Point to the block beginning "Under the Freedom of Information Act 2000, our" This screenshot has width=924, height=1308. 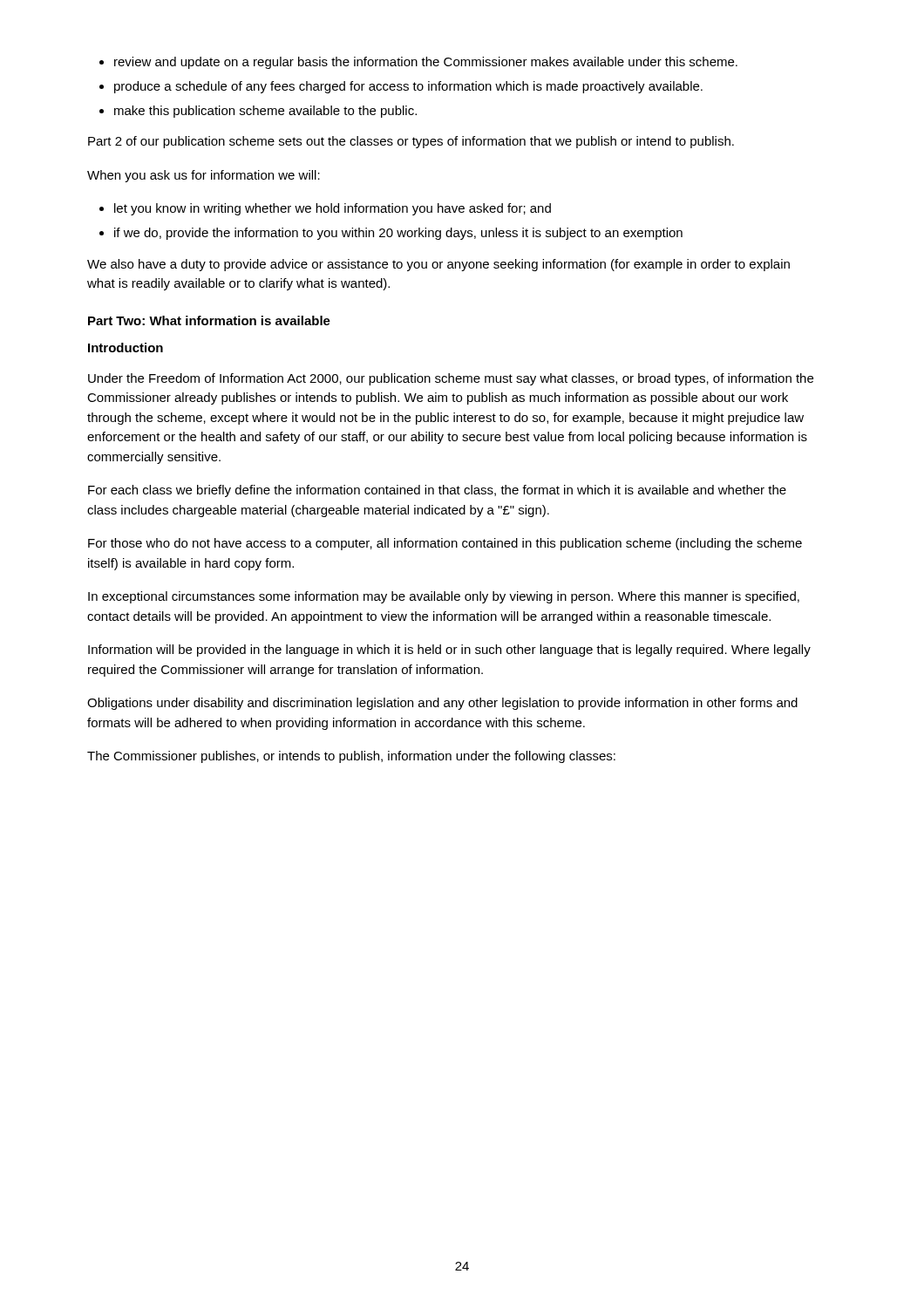pyautogui.click(x=451, y=417)
